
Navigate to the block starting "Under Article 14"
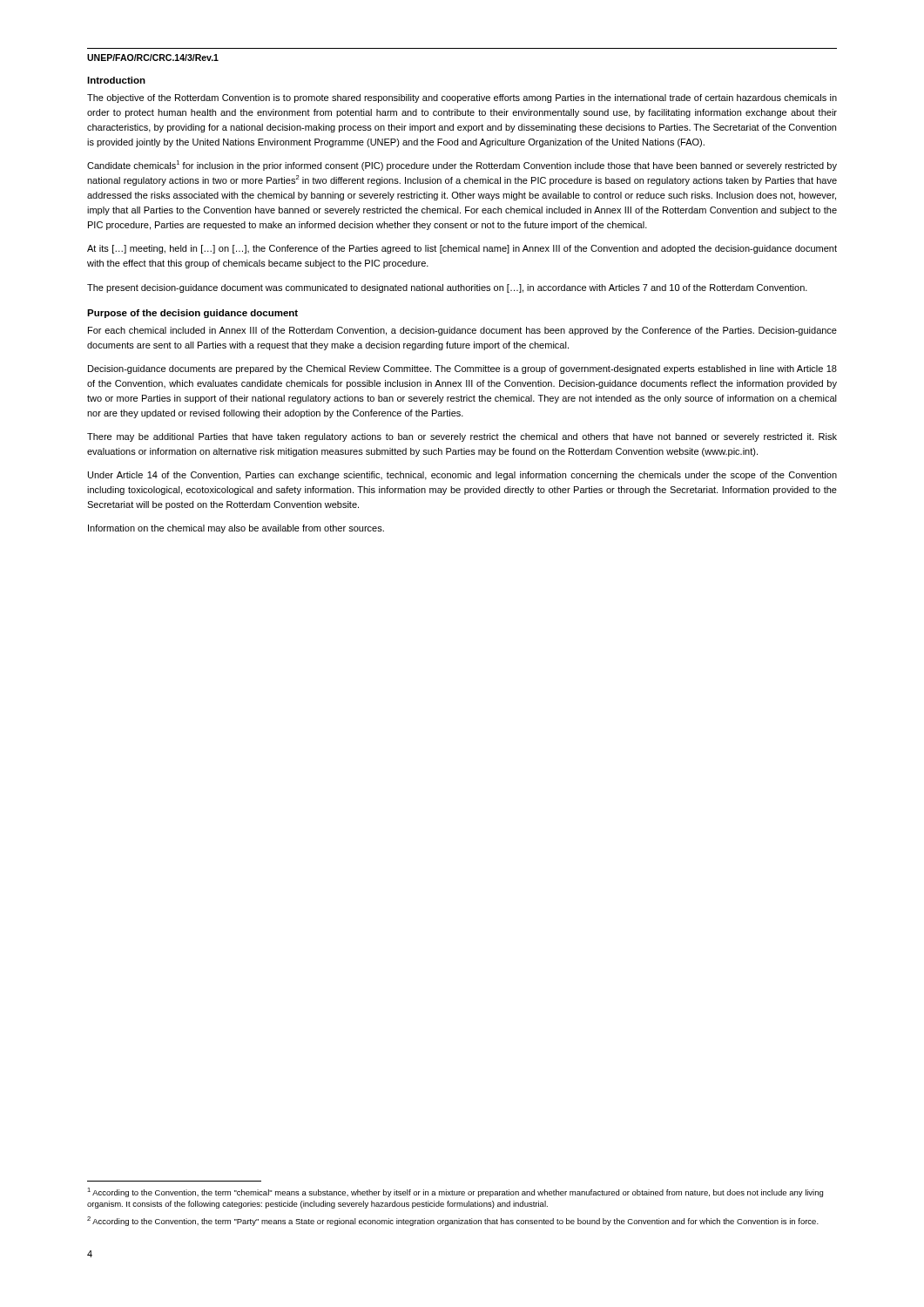tap(462, 490)
